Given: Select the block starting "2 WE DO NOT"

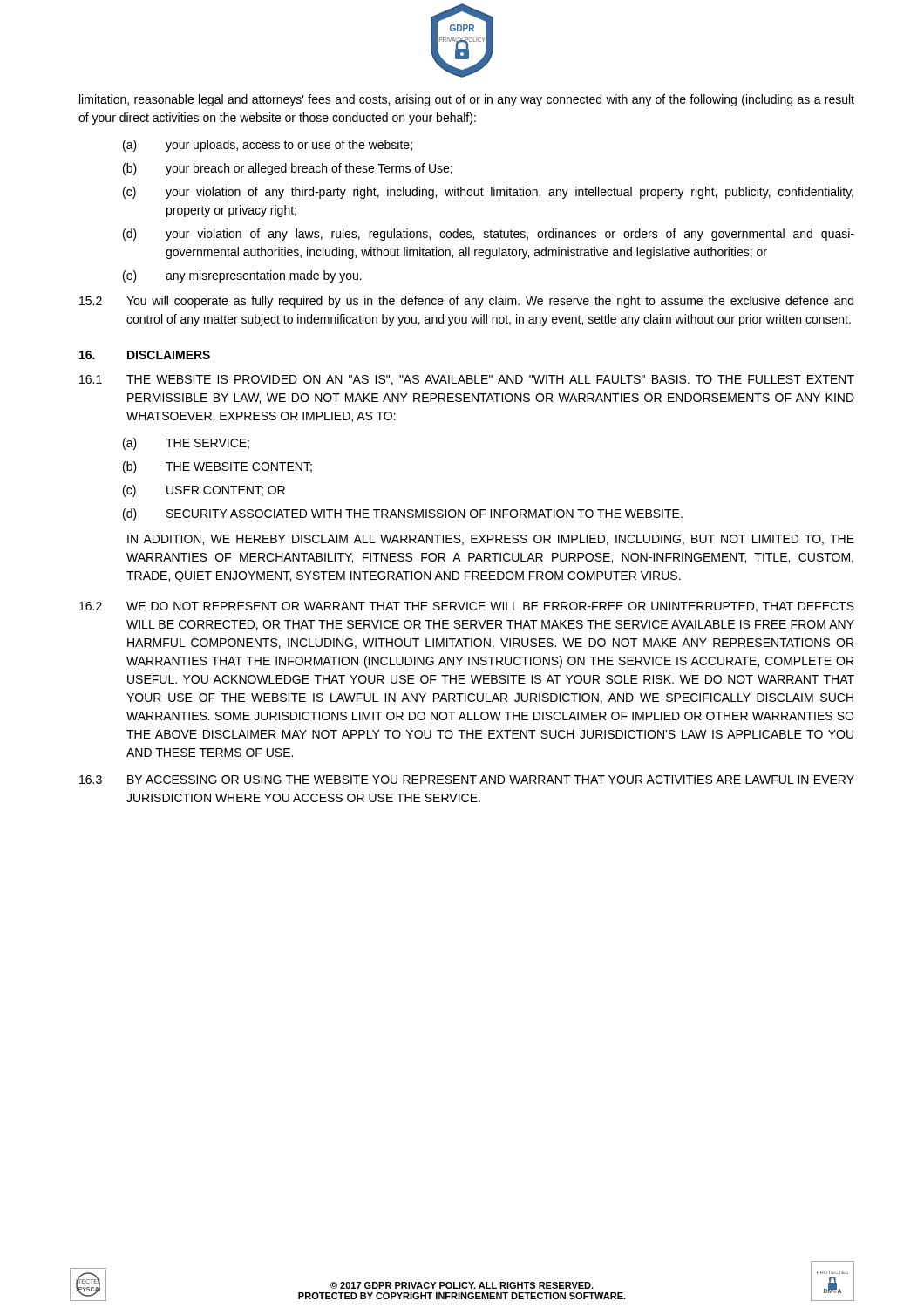Looking at the screenshot, I should pos(466,680).
